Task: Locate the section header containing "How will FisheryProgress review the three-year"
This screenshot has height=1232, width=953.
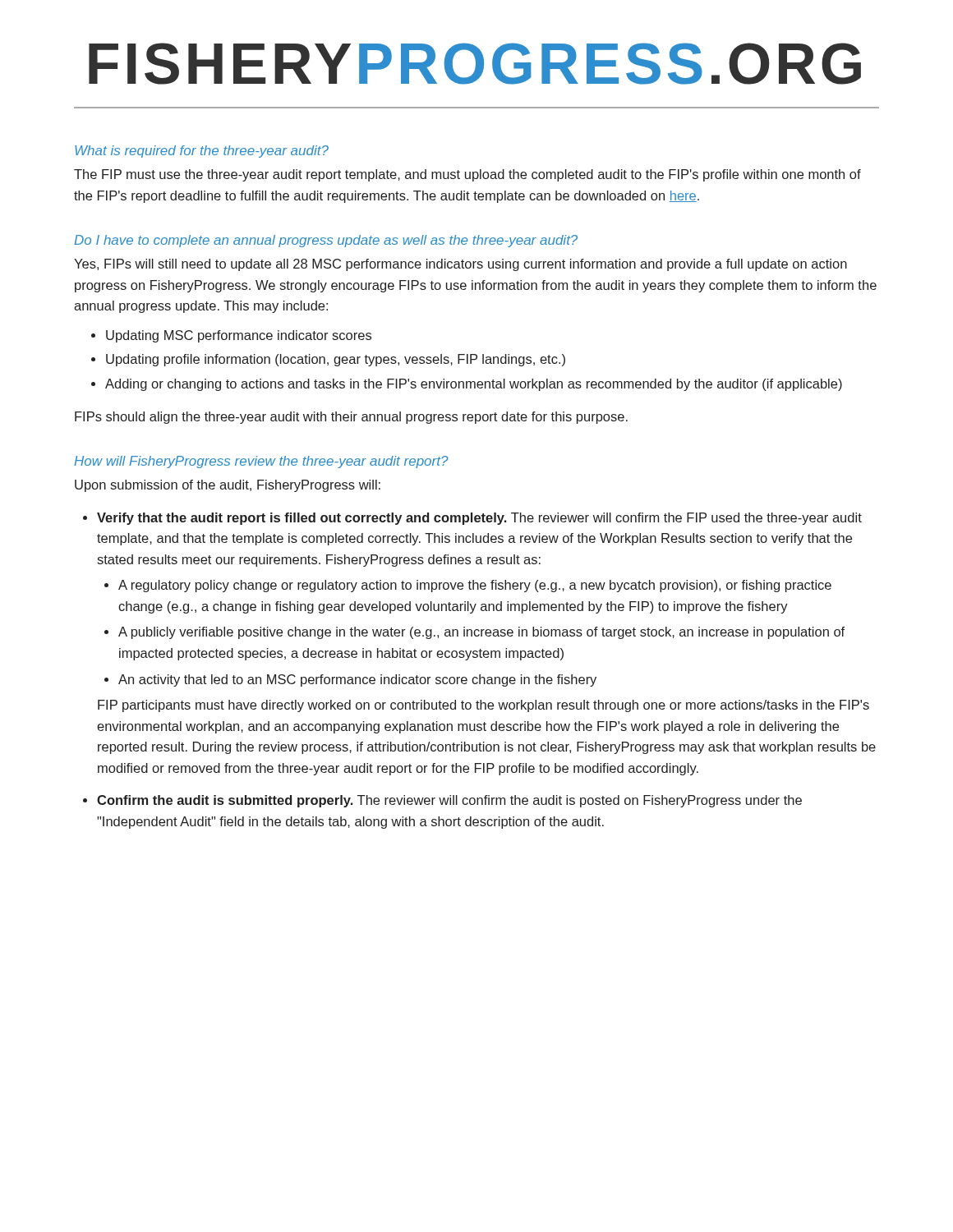Action: point(261,462)
